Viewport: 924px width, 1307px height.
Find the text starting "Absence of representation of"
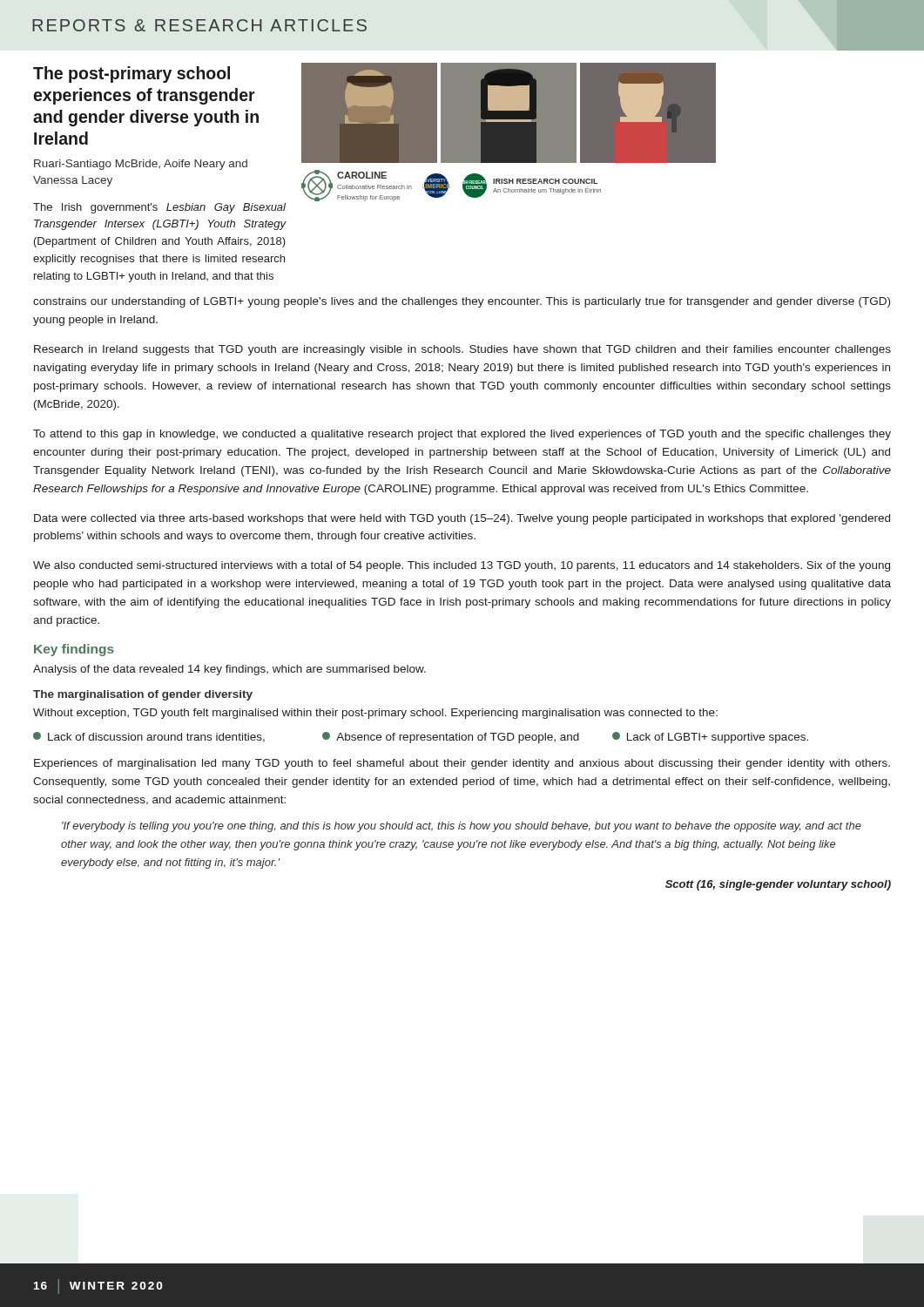[451, 737]
